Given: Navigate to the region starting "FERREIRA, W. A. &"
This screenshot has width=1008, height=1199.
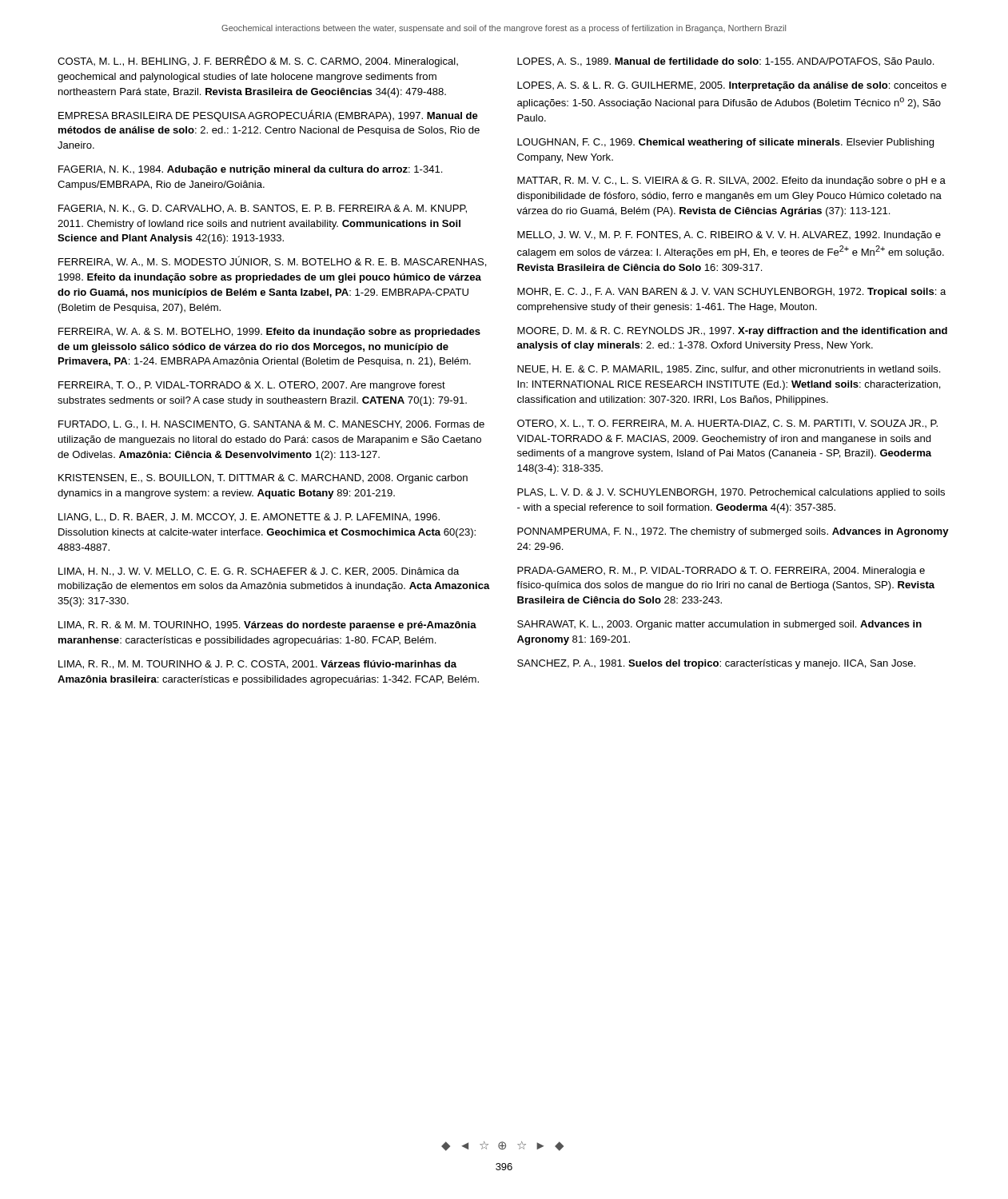Looking at the screenshot, I should point(269,346).
